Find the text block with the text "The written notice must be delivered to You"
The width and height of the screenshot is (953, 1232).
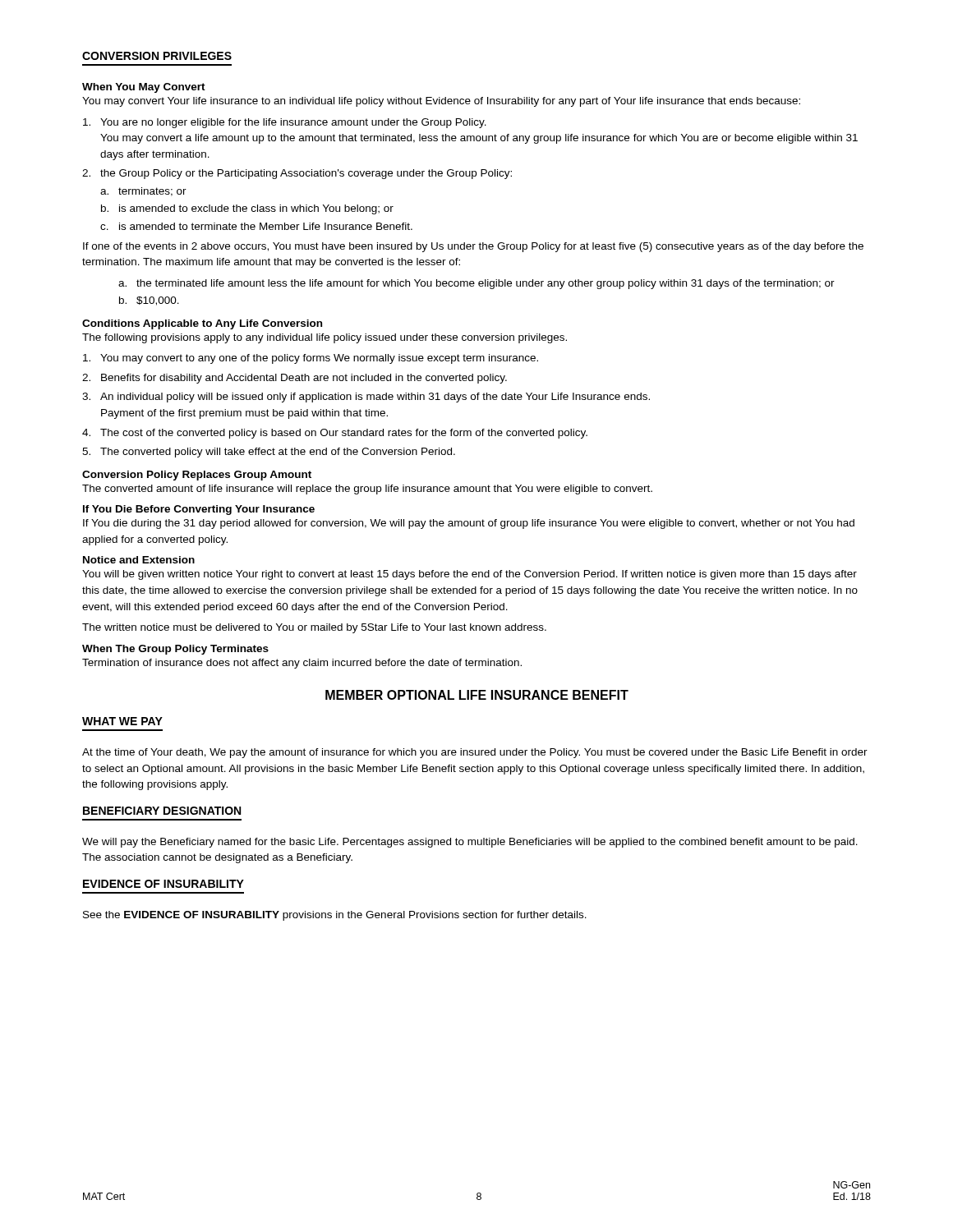click(476, 627)
